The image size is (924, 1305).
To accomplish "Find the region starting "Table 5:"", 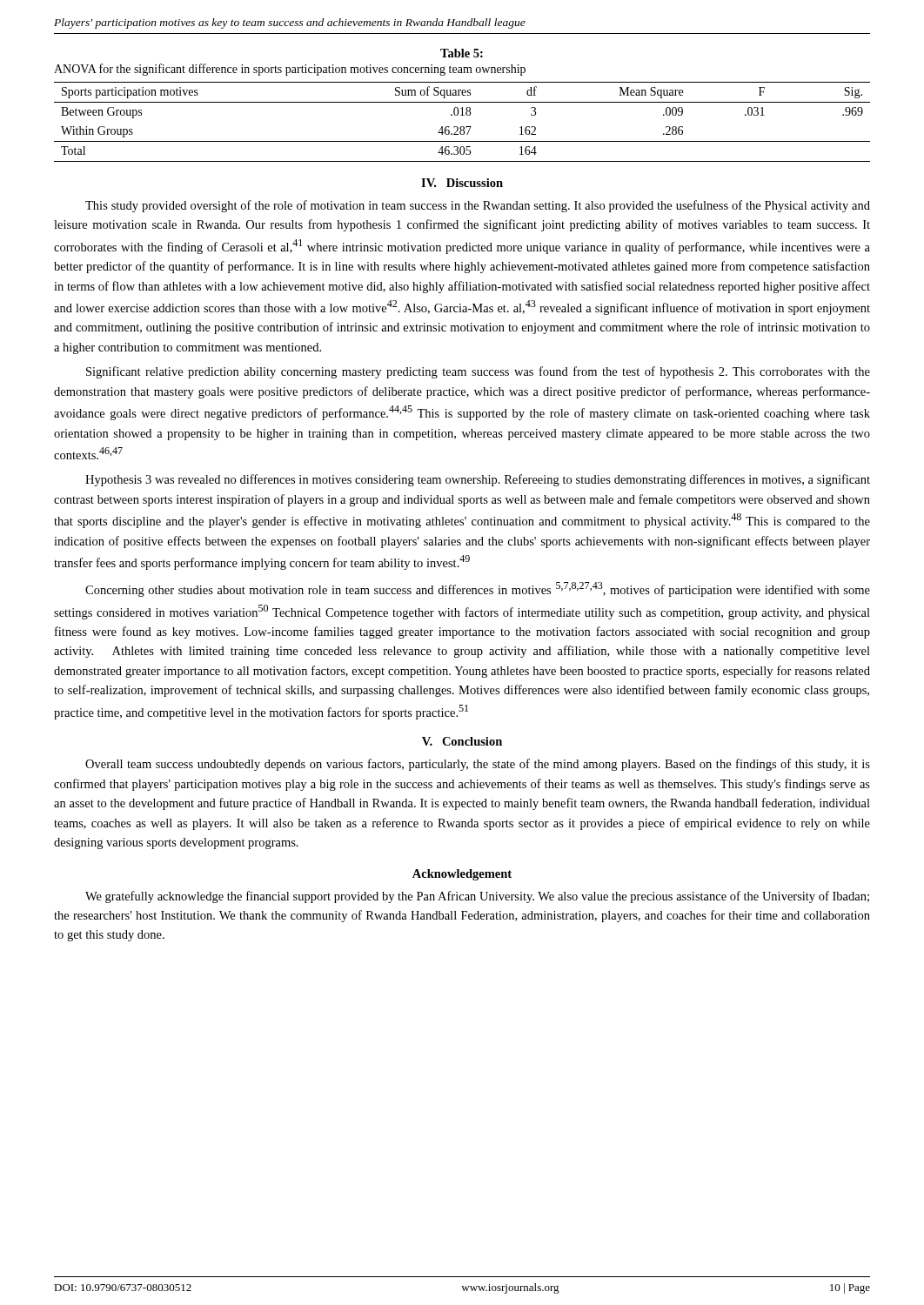I will [462, 53].
